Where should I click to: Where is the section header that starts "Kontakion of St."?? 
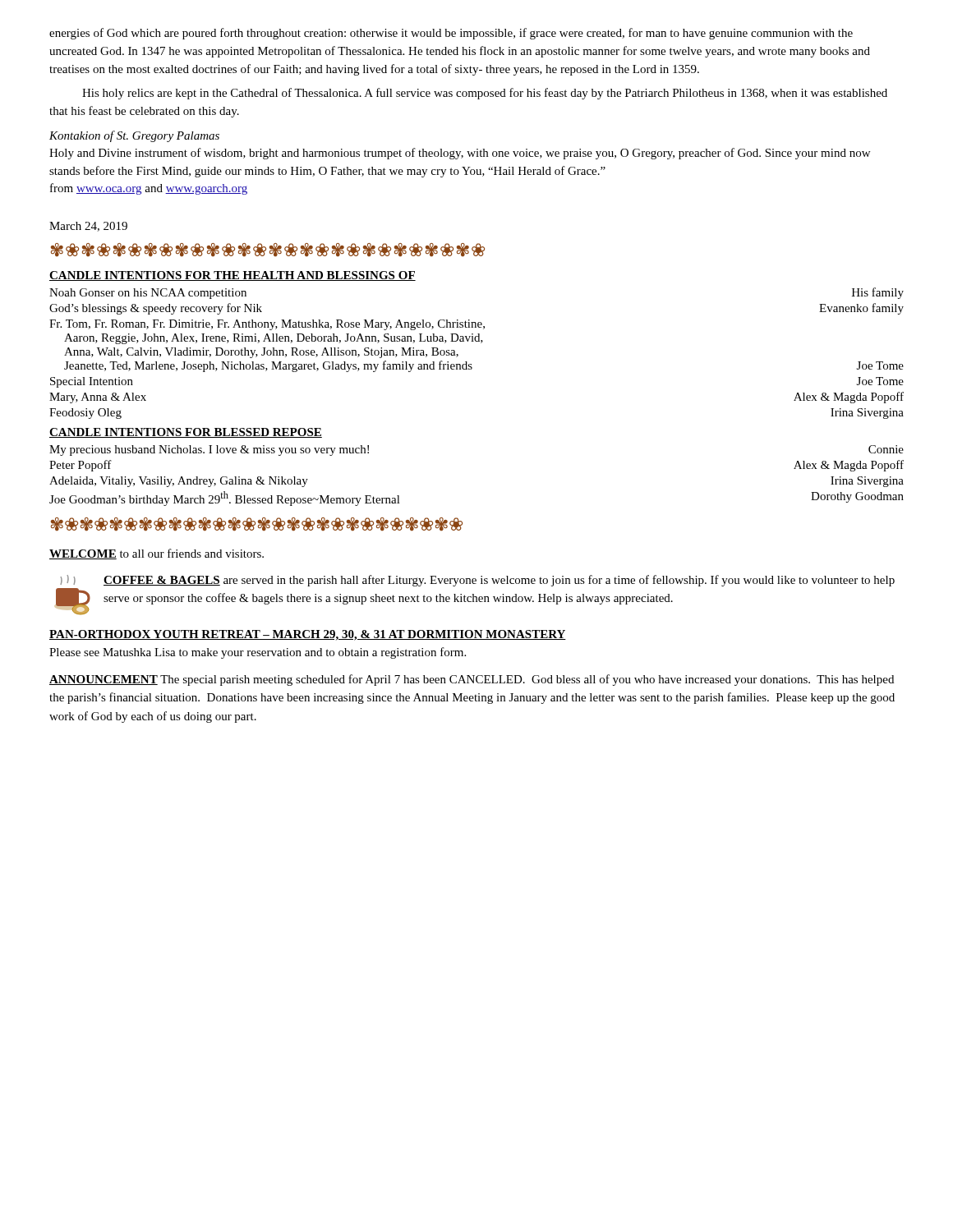point(134,135)
